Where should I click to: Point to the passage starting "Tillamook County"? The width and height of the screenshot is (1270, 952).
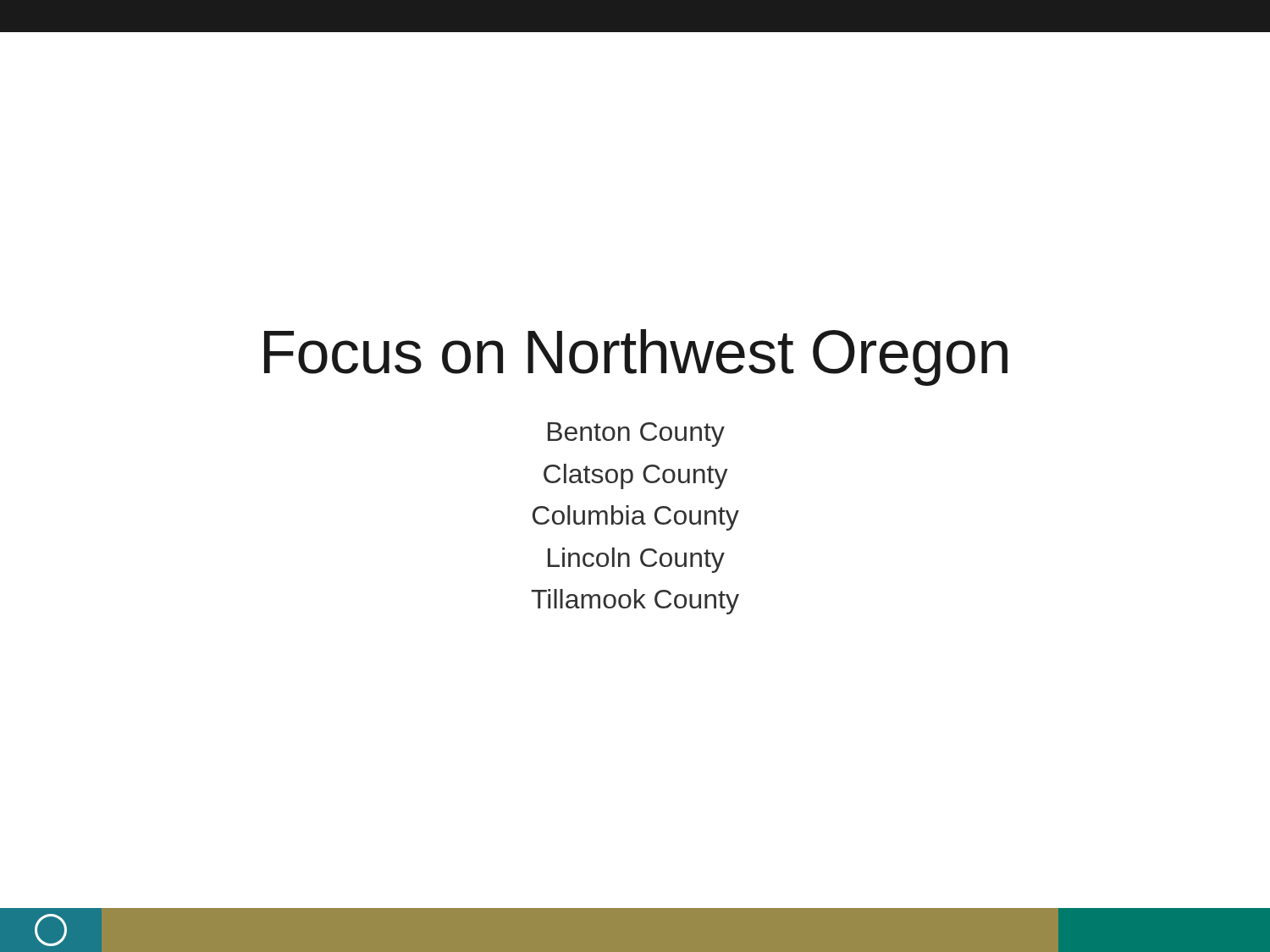pos(635,600)
